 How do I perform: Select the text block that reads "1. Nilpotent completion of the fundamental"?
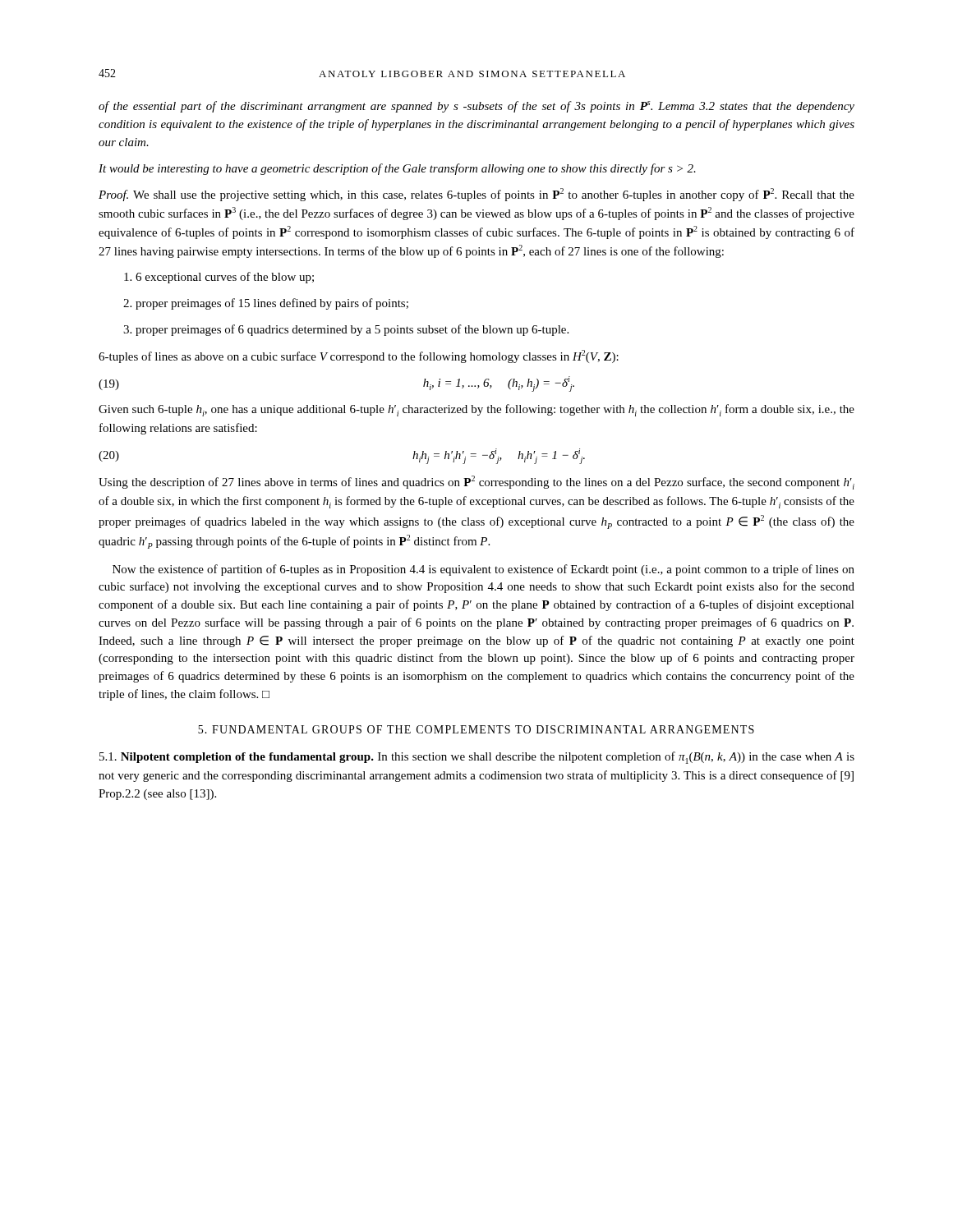(476, 776)
